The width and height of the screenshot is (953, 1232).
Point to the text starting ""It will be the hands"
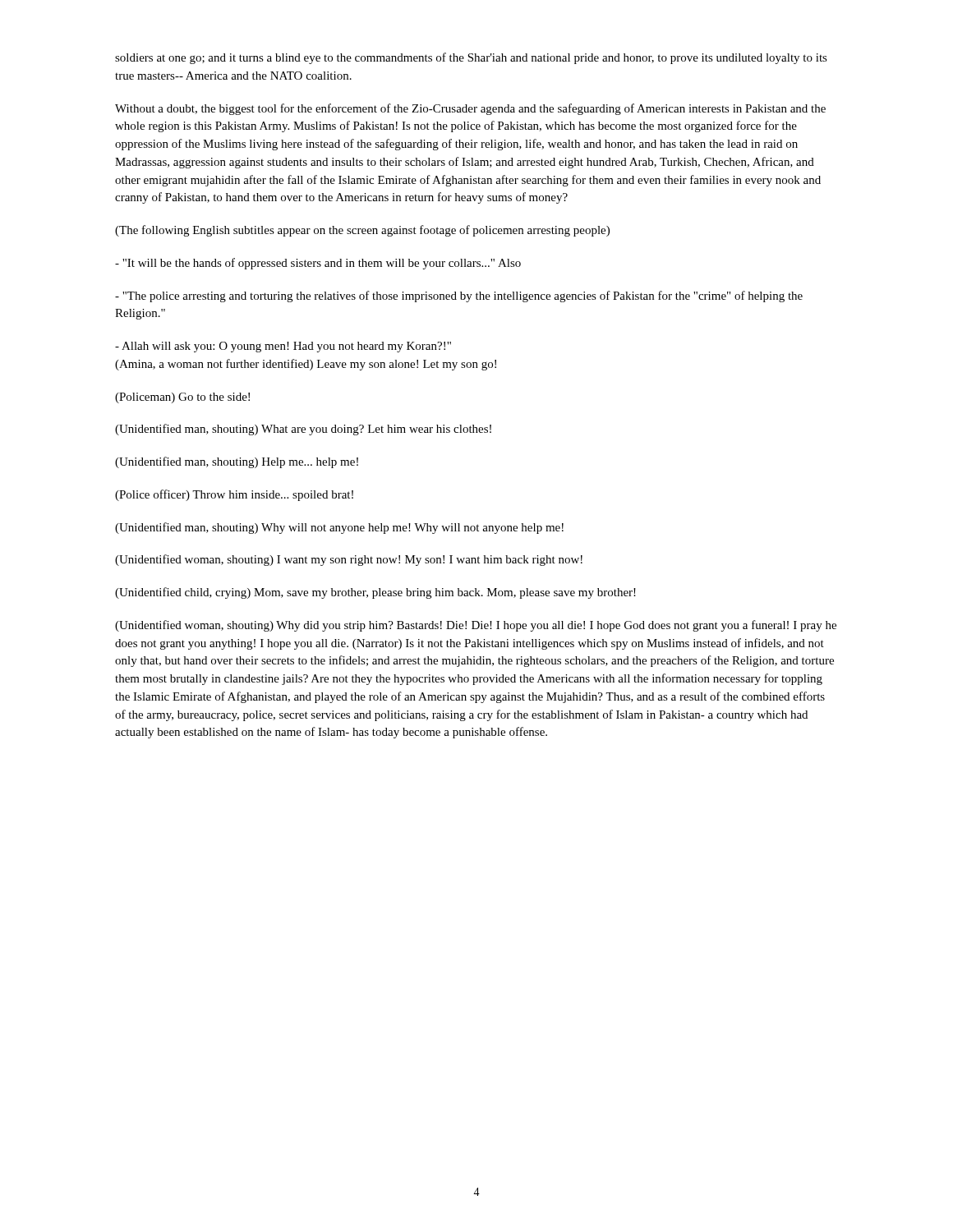(318, 263)
